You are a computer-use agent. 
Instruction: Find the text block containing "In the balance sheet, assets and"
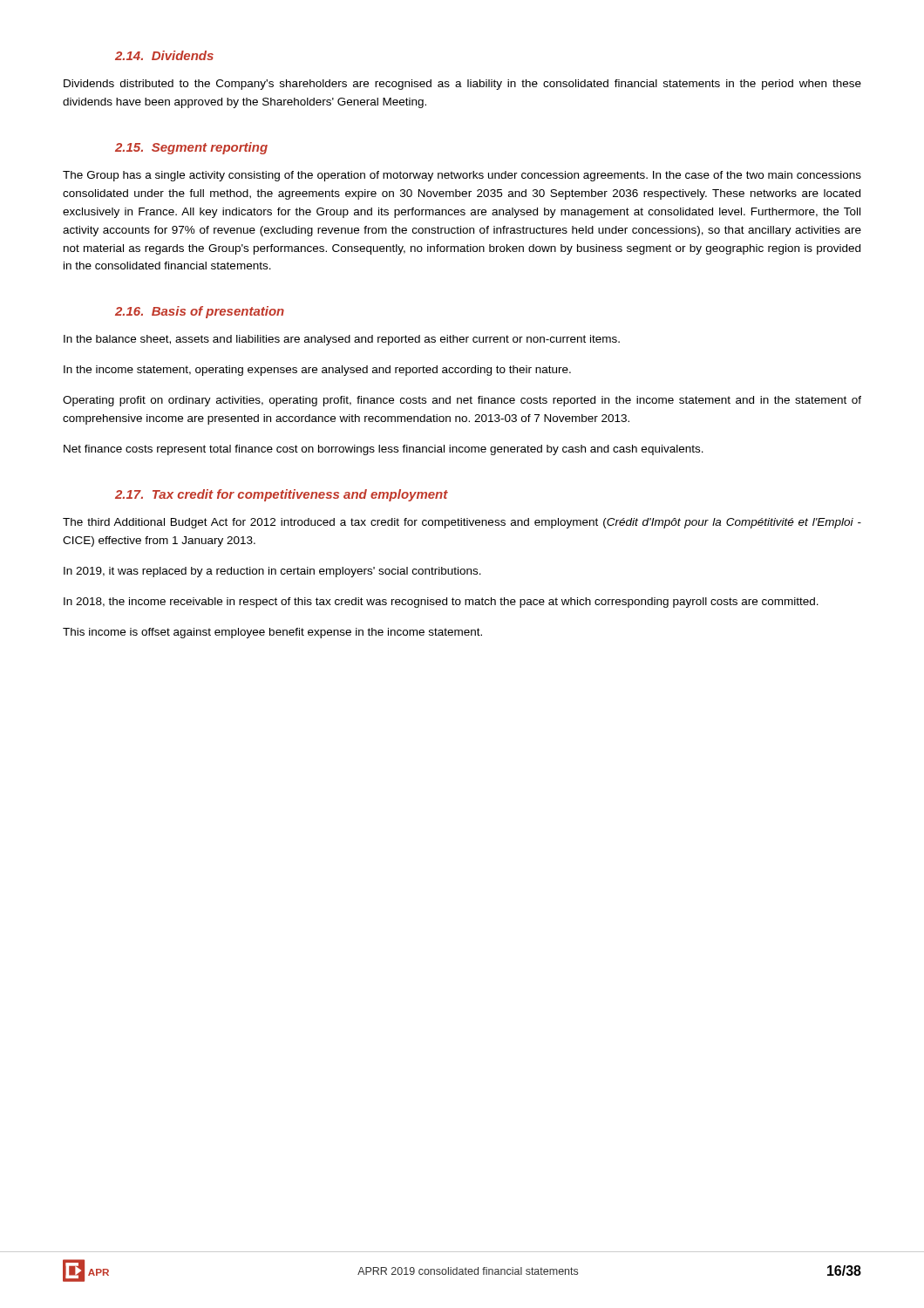coord(342,339)
